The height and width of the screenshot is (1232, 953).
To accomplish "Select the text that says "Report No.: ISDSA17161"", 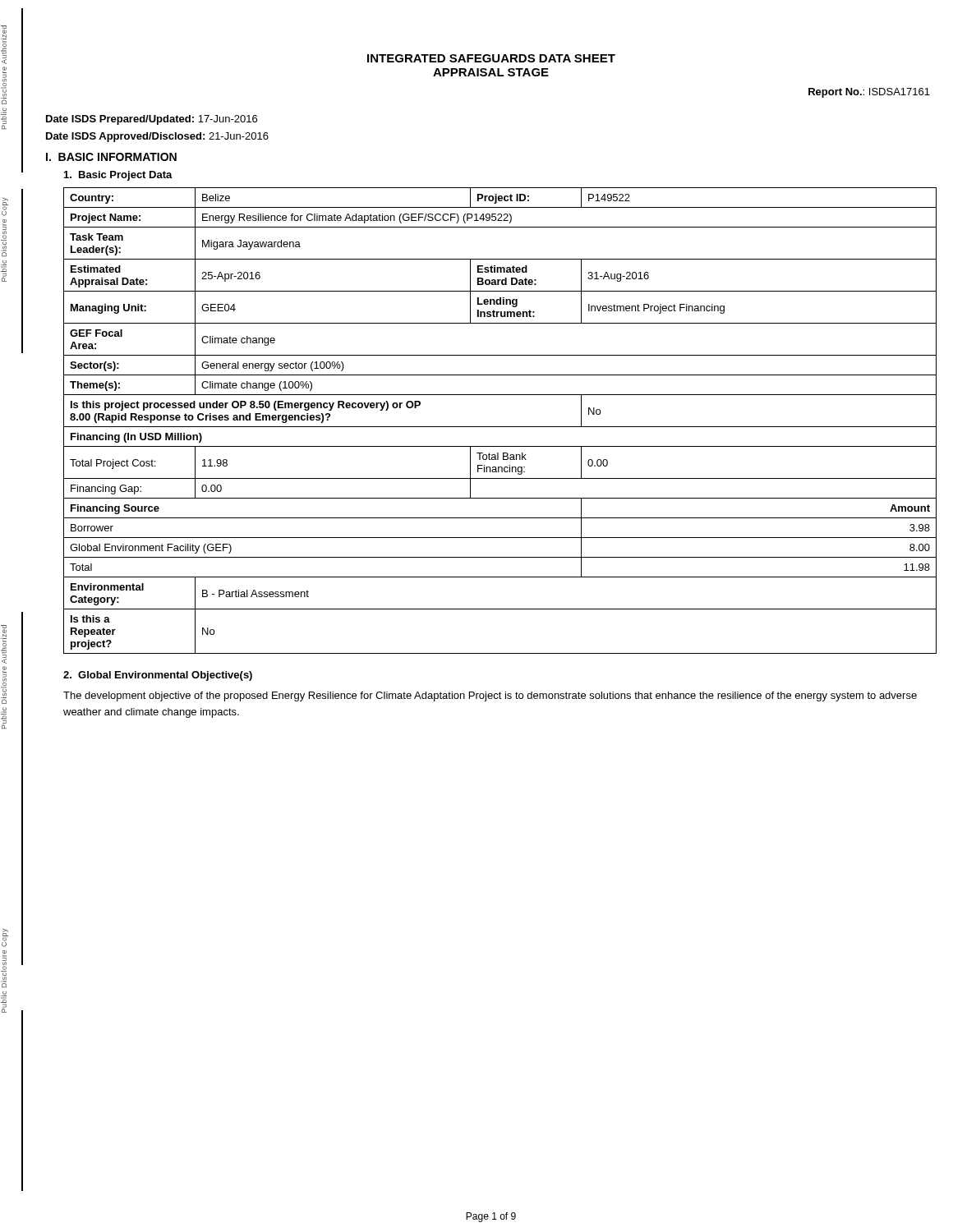I will [869, 92].
